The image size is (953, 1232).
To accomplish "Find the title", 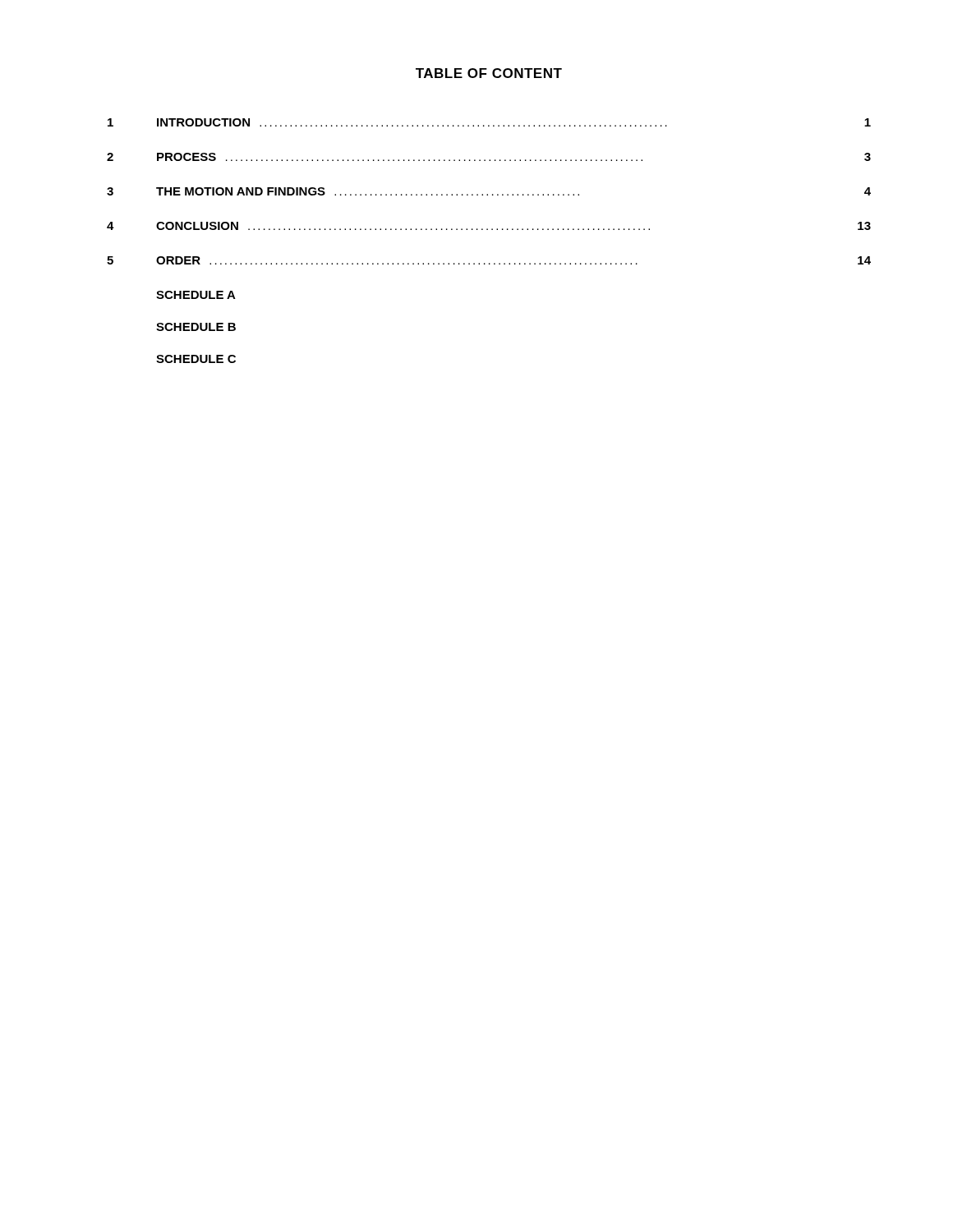I will click(489, 73).
